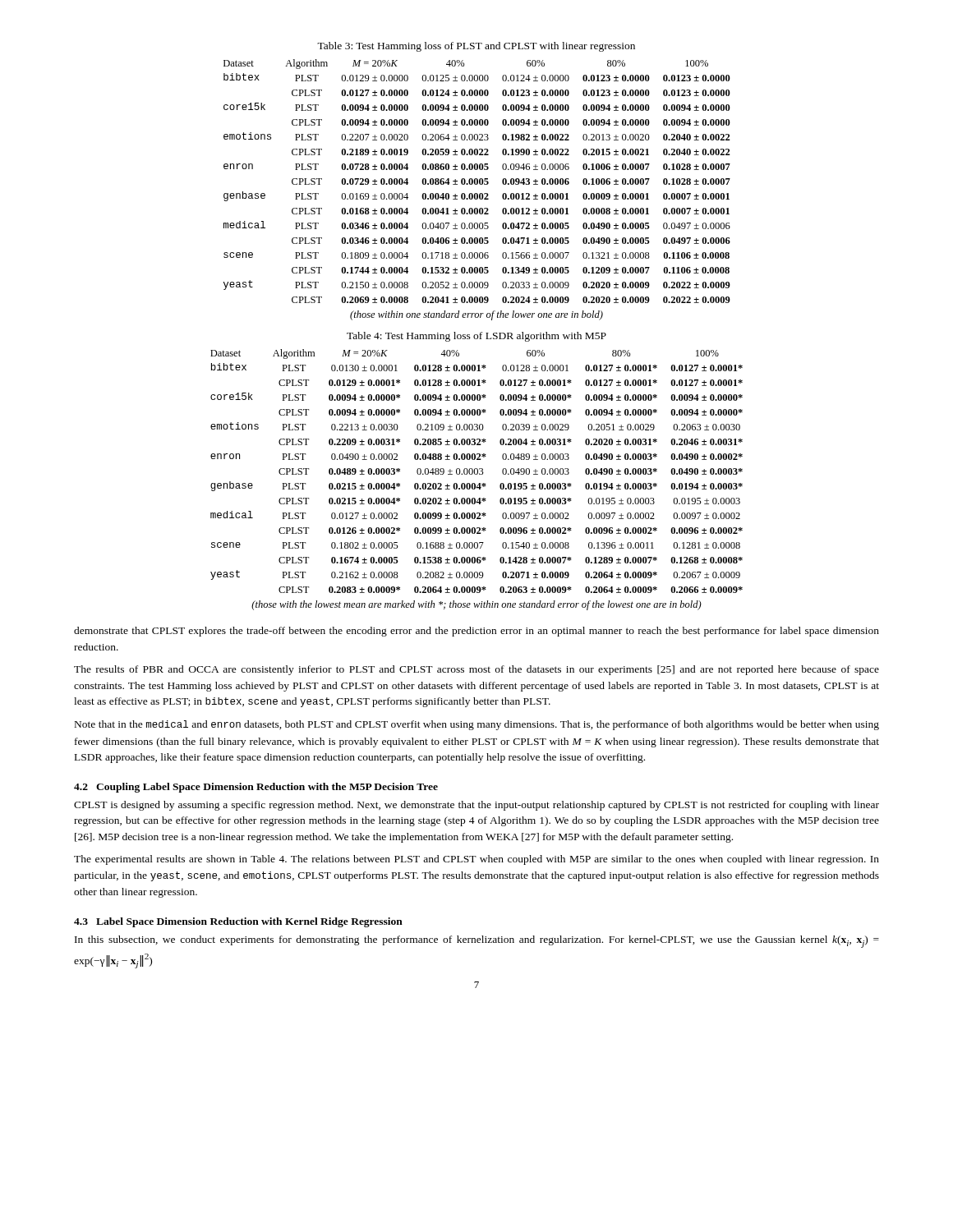Locate the block starting "Table 4: Test Hamming loss"
This screenshot has width=953, height=1232.
(x=476, y=335)
